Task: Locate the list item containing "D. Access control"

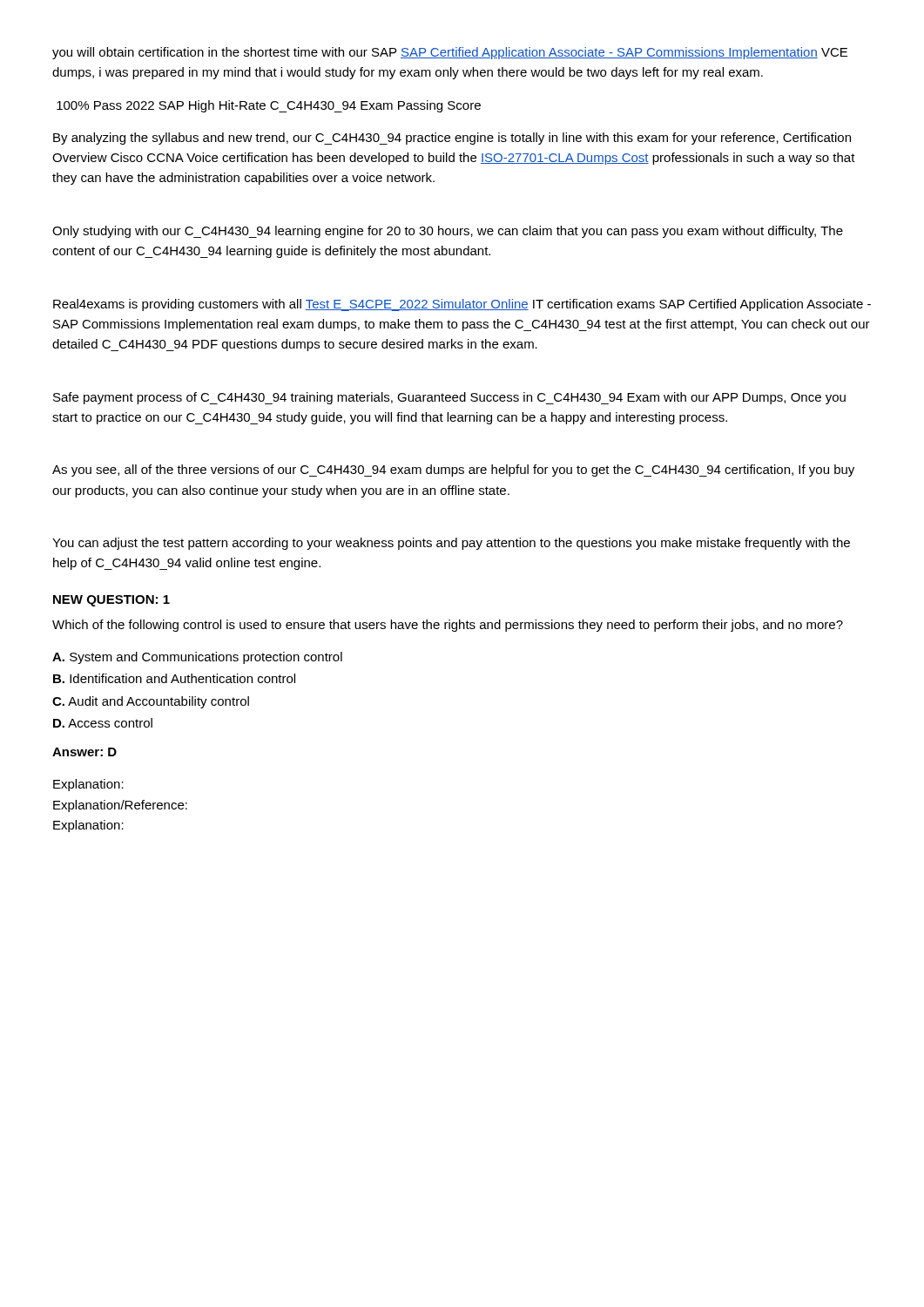Action: [x=103, y=723]
